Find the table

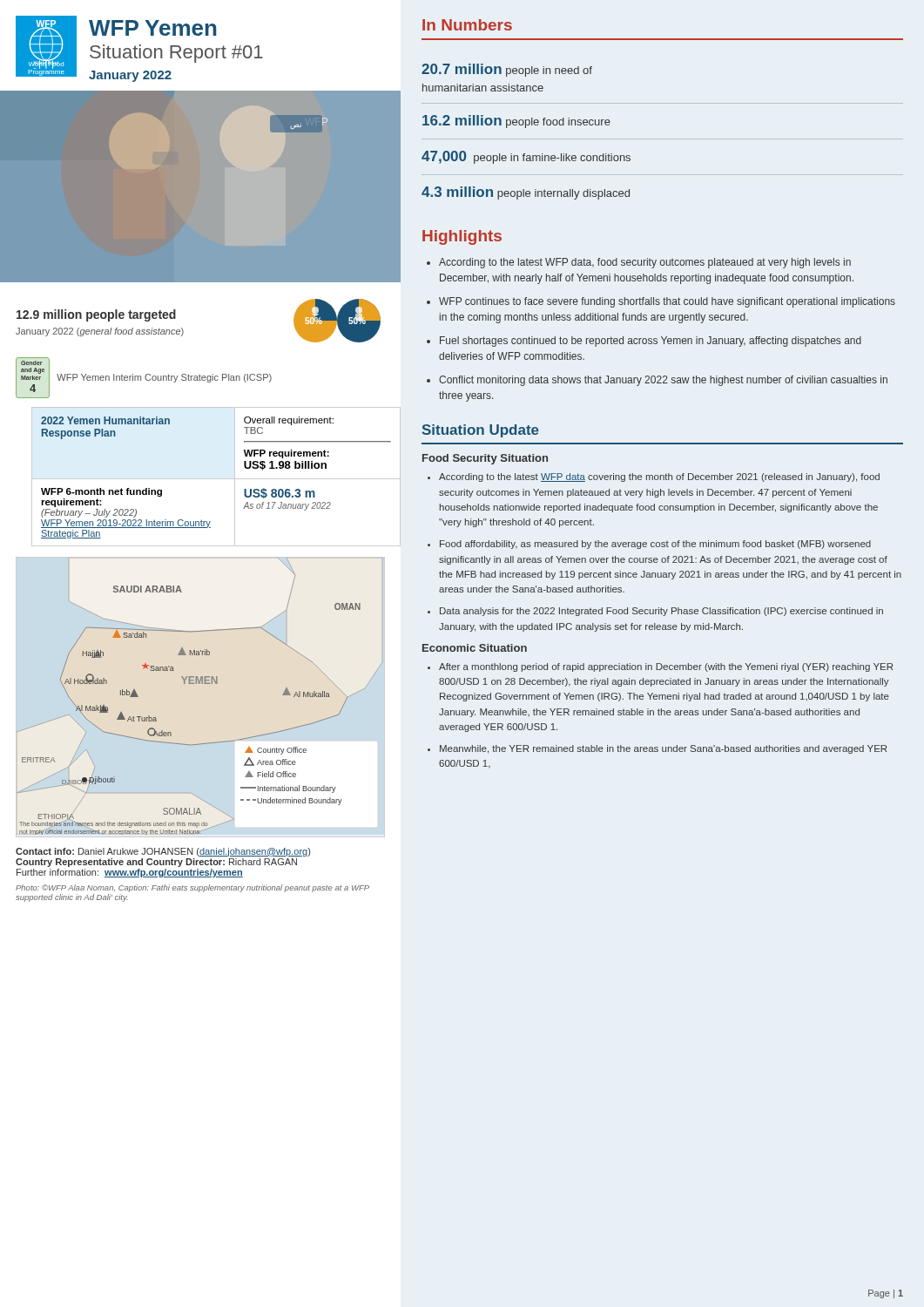(200, 476)
